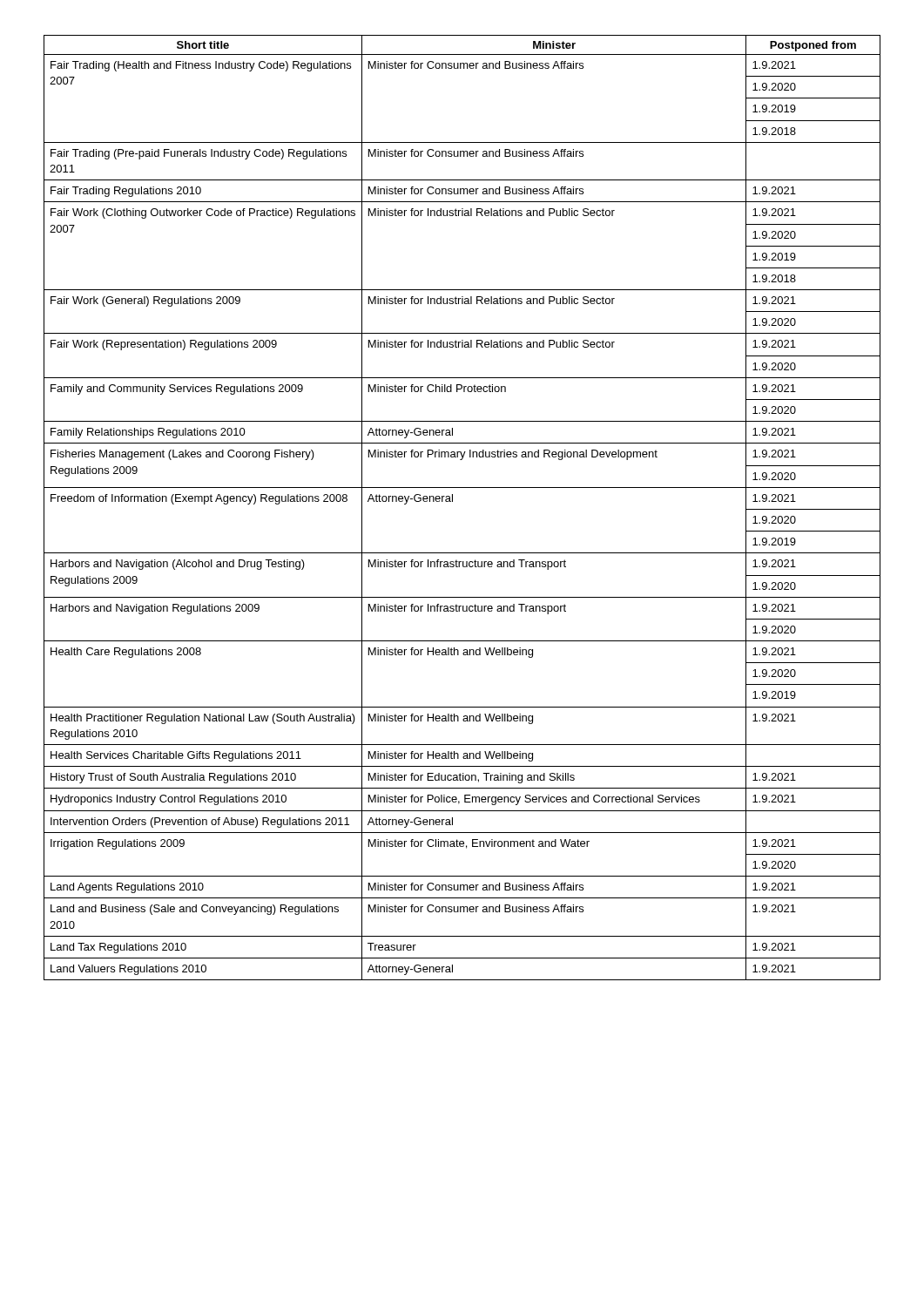This screenshot has width=924, height=1307.
Task: Click on the table containing "Land Agents Regulations"
Action: pyautogui.click(x=462, y=508)
